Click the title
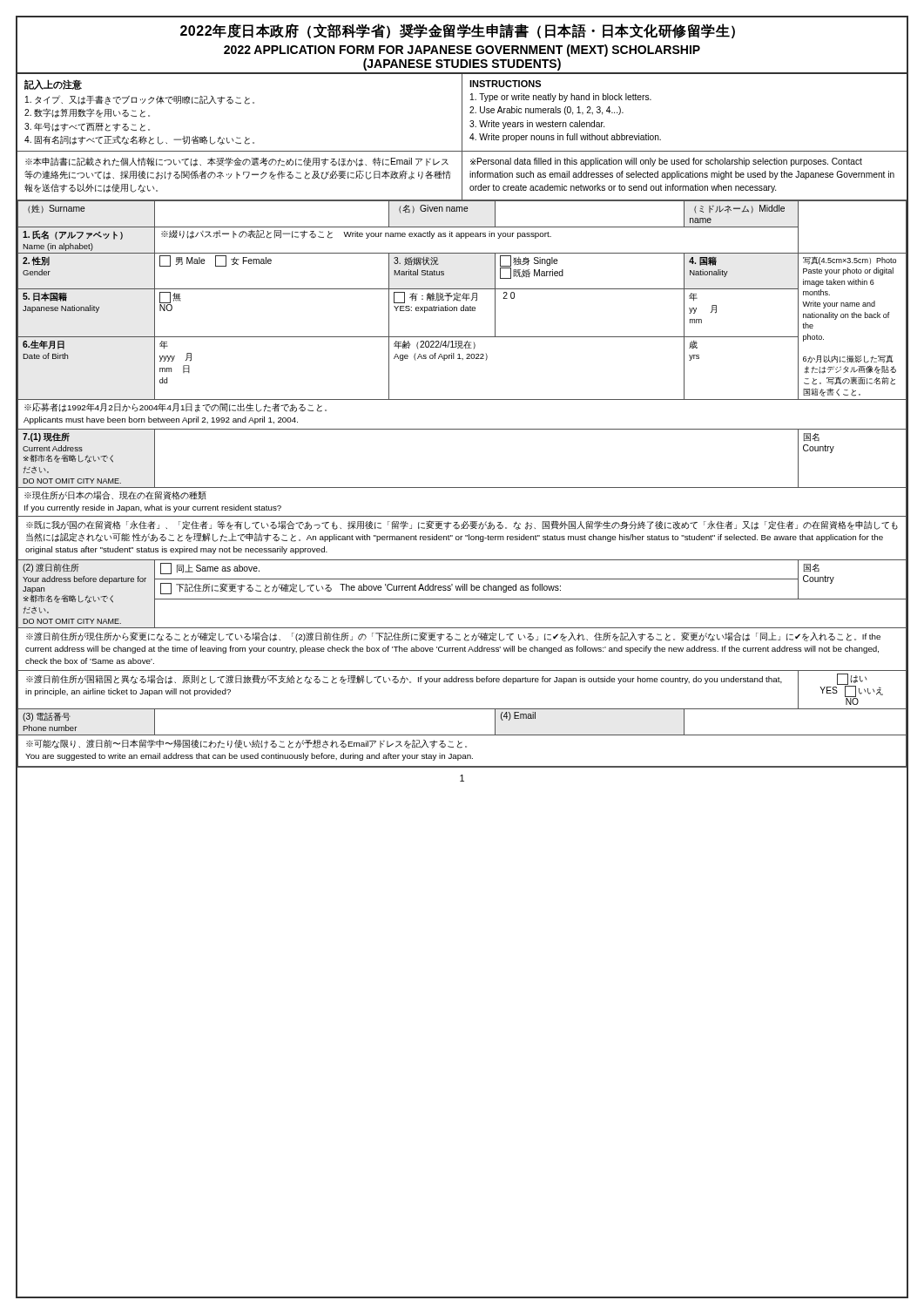The image size is (924, 1307). tap(462, 47)
